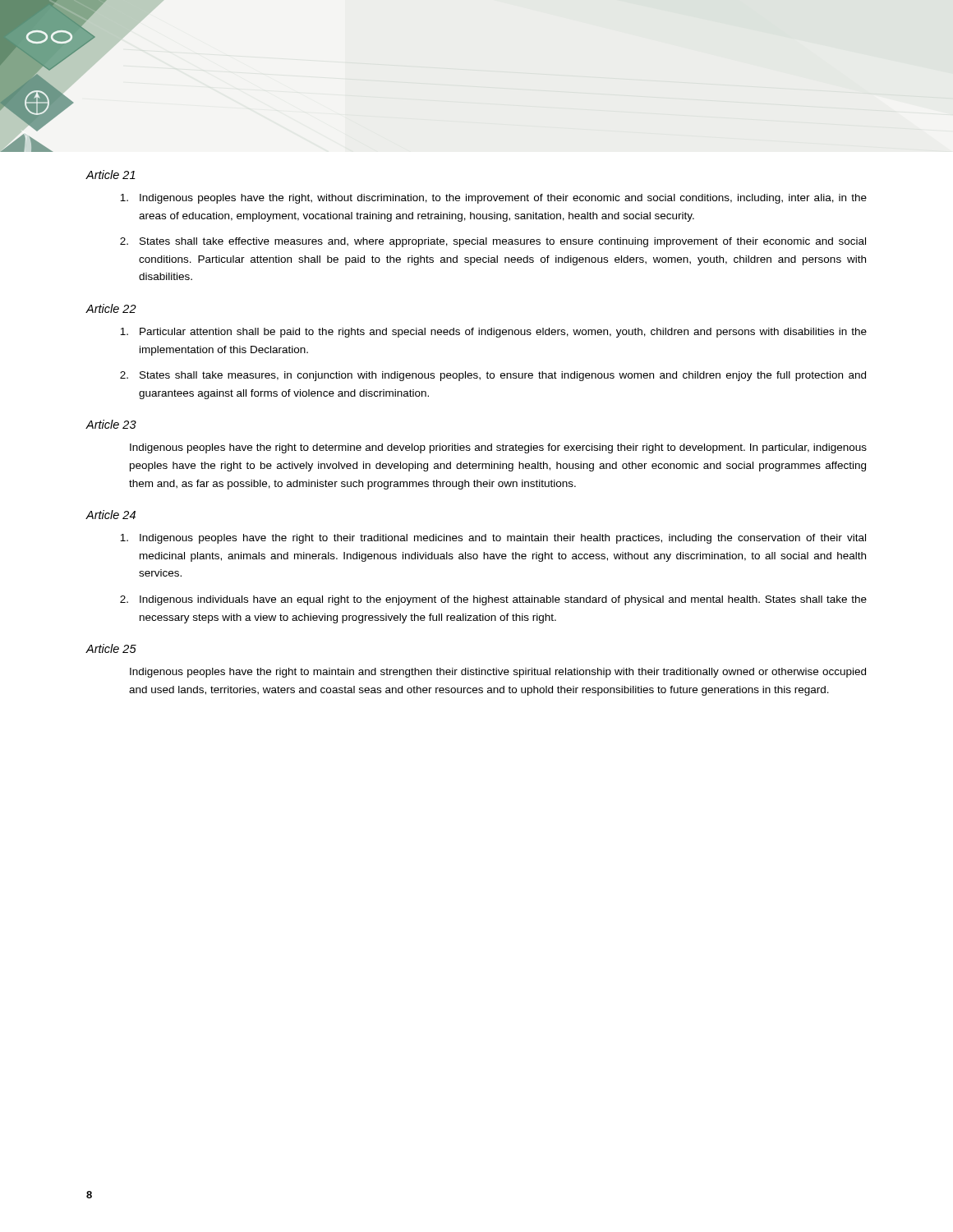Select the illustration
Image resolution: width=953 pixels, height=1232 pixels.
[476, 76]
